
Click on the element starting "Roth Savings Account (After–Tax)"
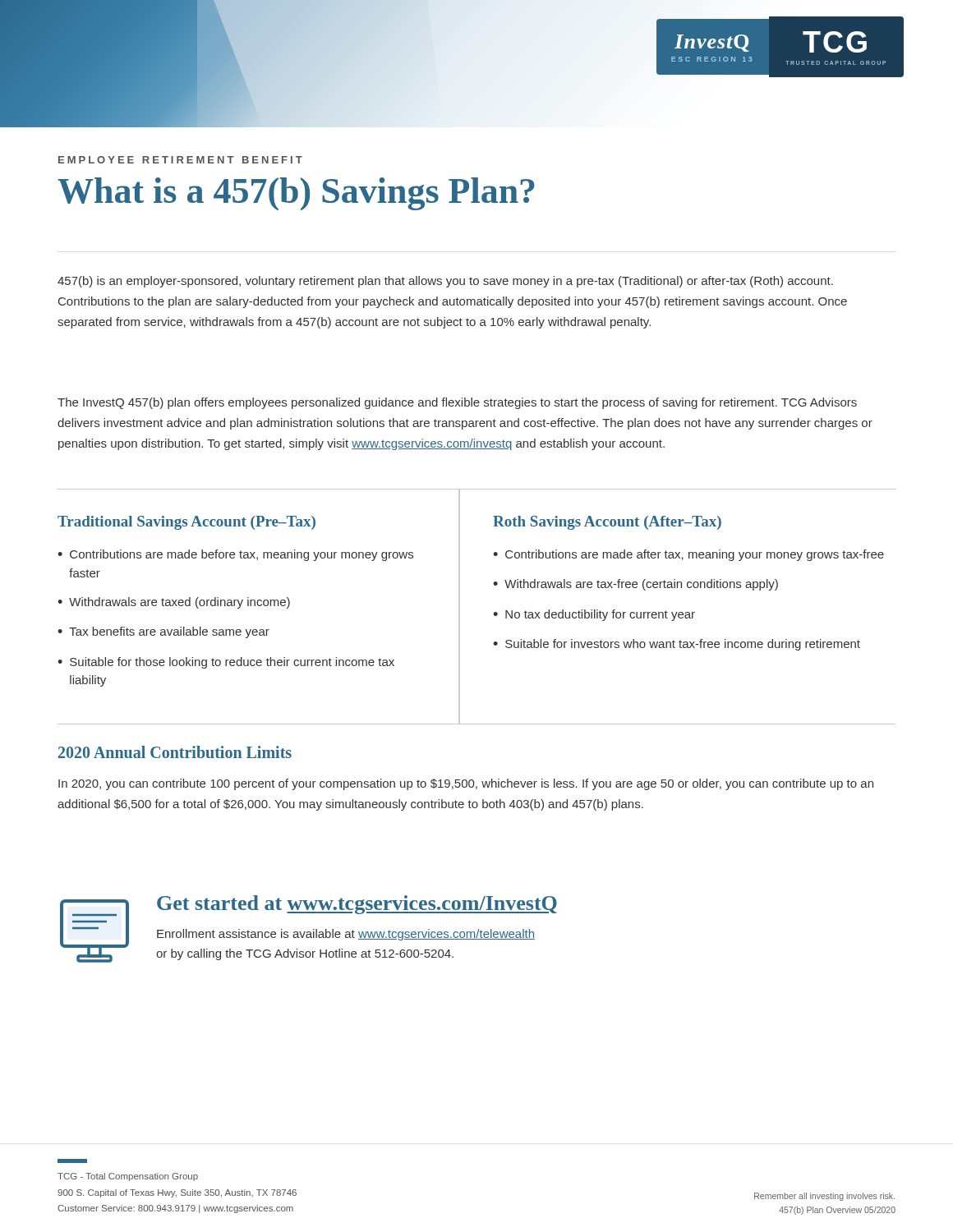(607, 521)
